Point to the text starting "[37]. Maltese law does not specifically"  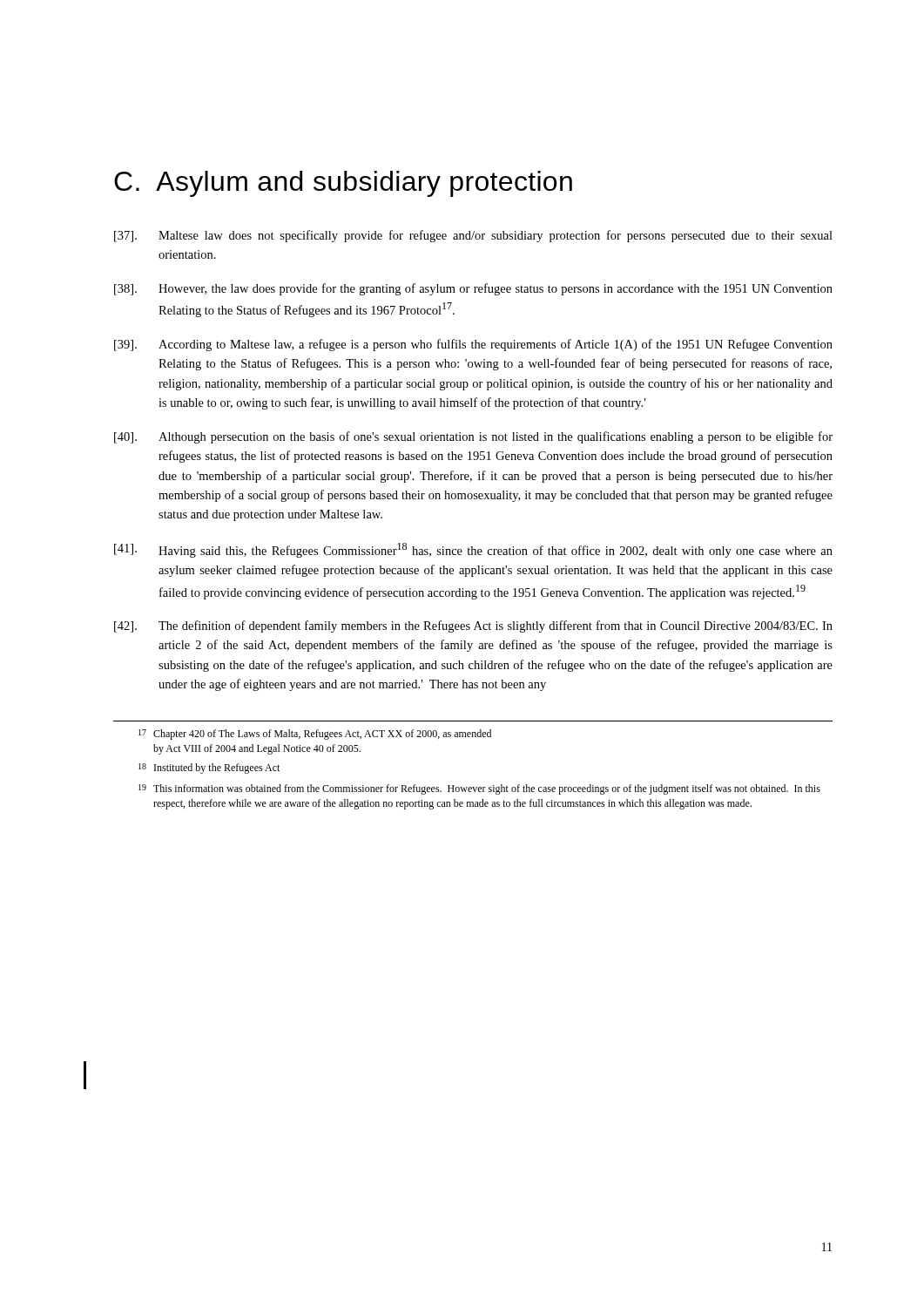tap(473, 245)
